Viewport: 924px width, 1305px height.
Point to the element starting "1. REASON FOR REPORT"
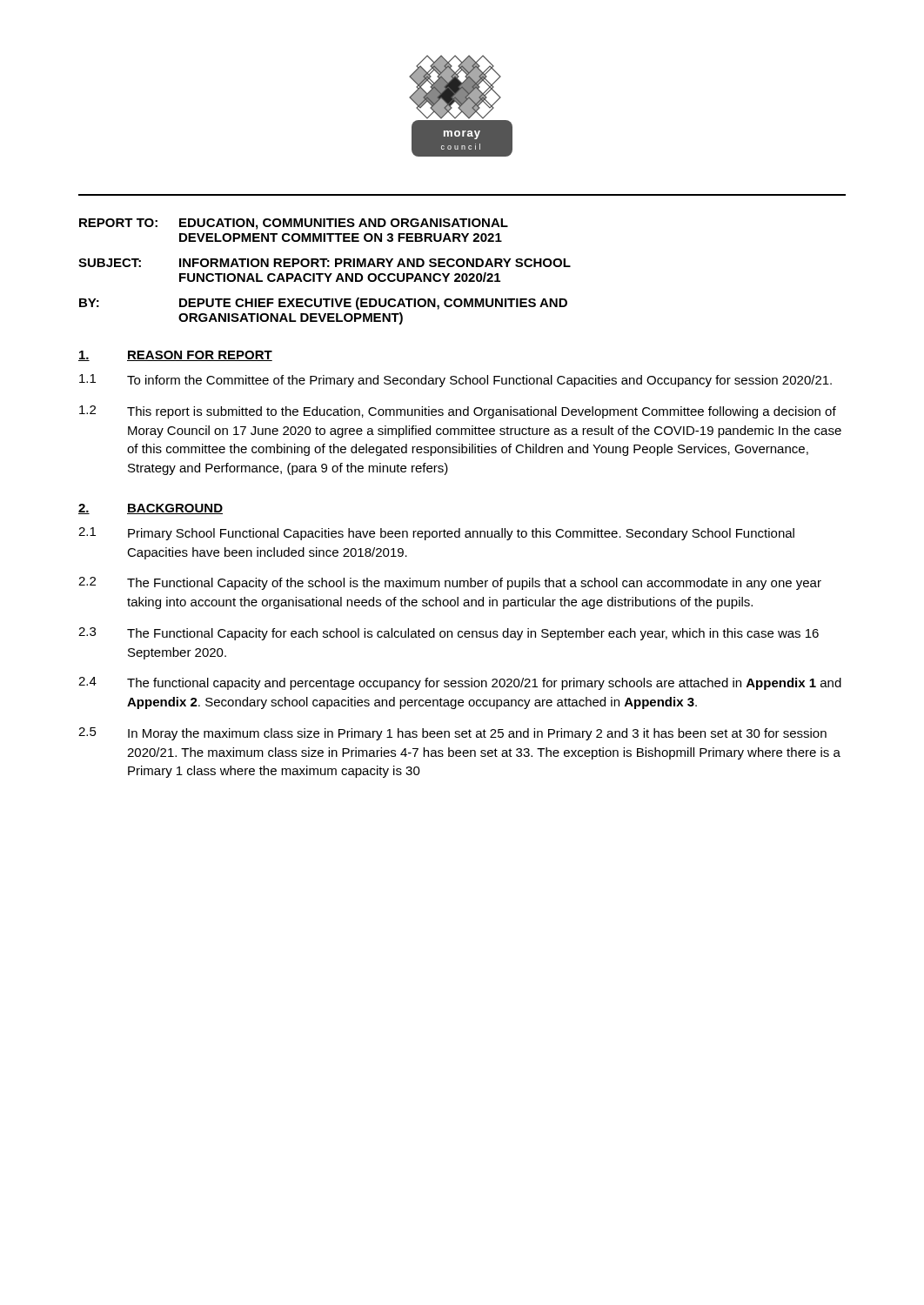pos(175,355)
